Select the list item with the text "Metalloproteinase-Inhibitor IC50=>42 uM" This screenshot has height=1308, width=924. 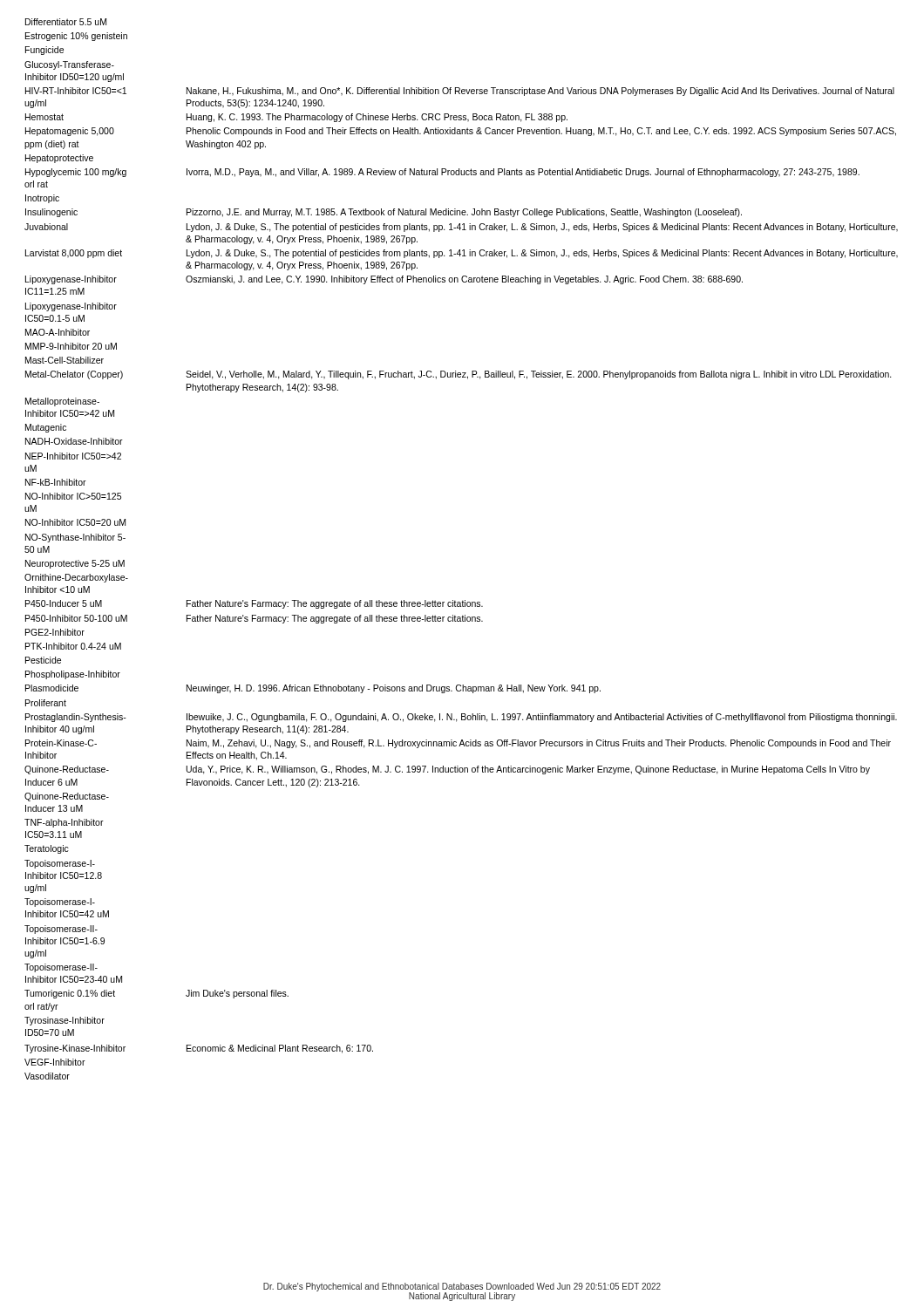click(x=62, y=402)
